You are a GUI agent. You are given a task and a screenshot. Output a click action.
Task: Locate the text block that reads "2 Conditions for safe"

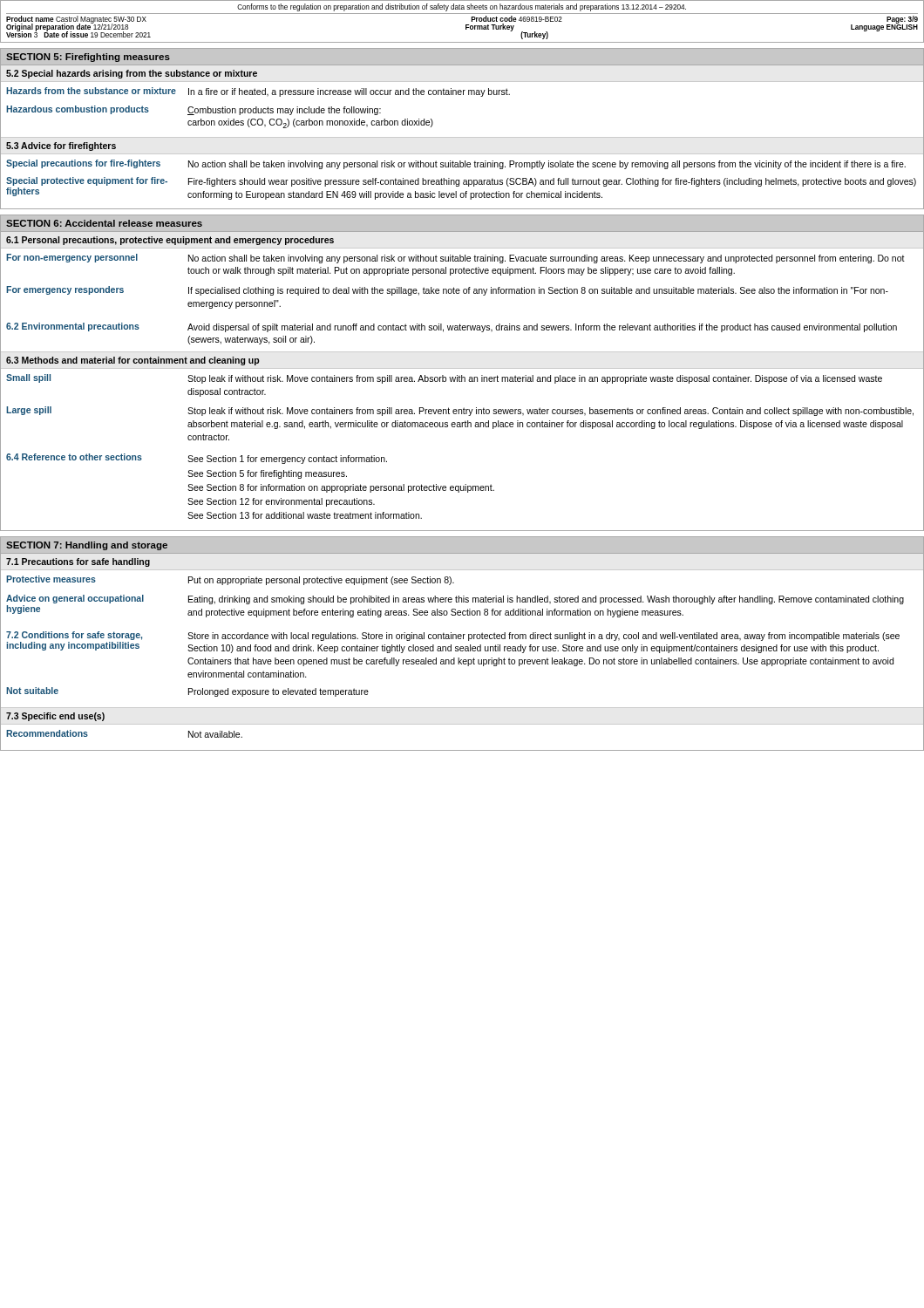pyautogui.click(x=462, y=655)
